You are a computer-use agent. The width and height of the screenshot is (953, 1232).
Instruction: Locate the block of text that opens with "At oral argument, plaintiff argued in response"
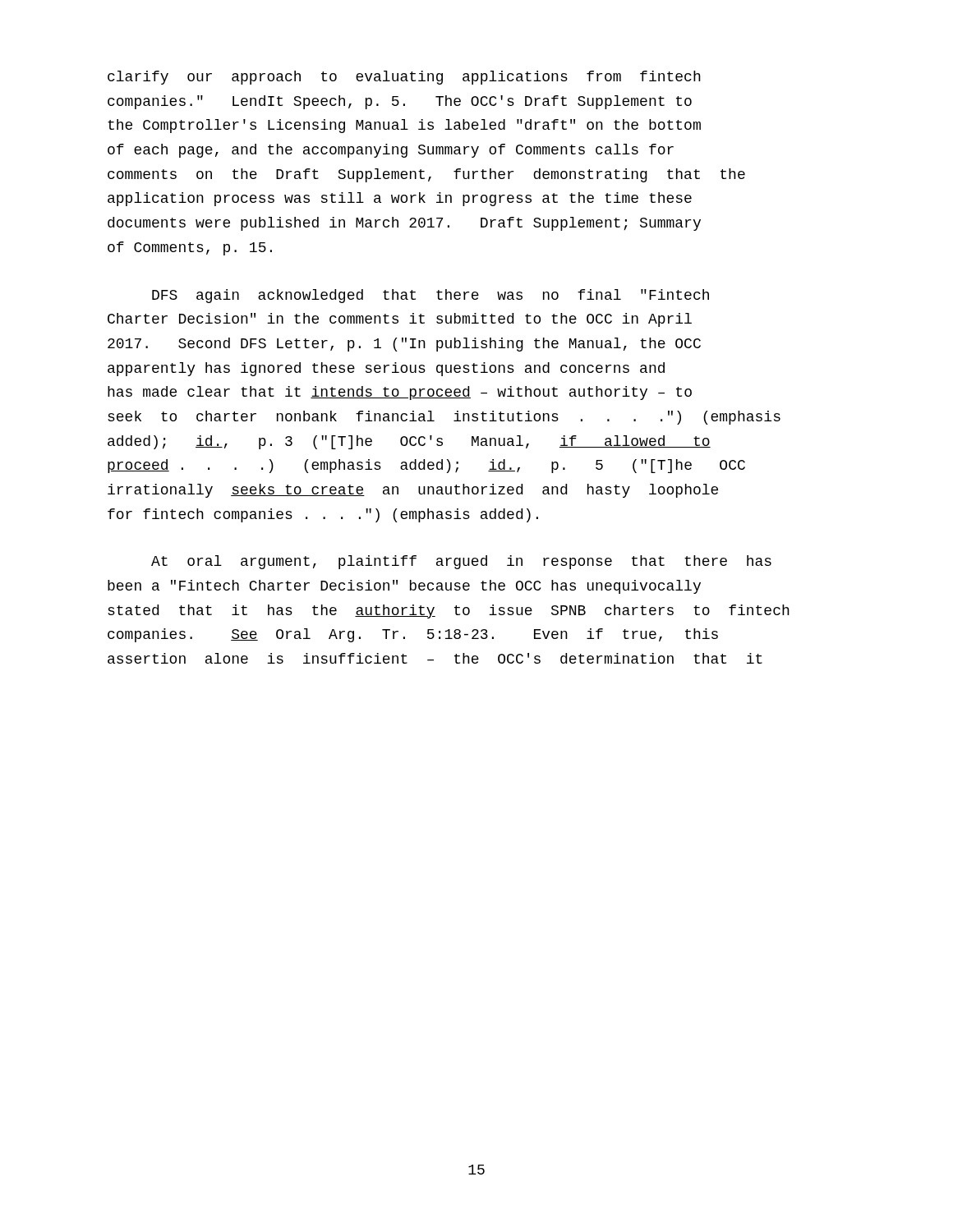[448, 611]
